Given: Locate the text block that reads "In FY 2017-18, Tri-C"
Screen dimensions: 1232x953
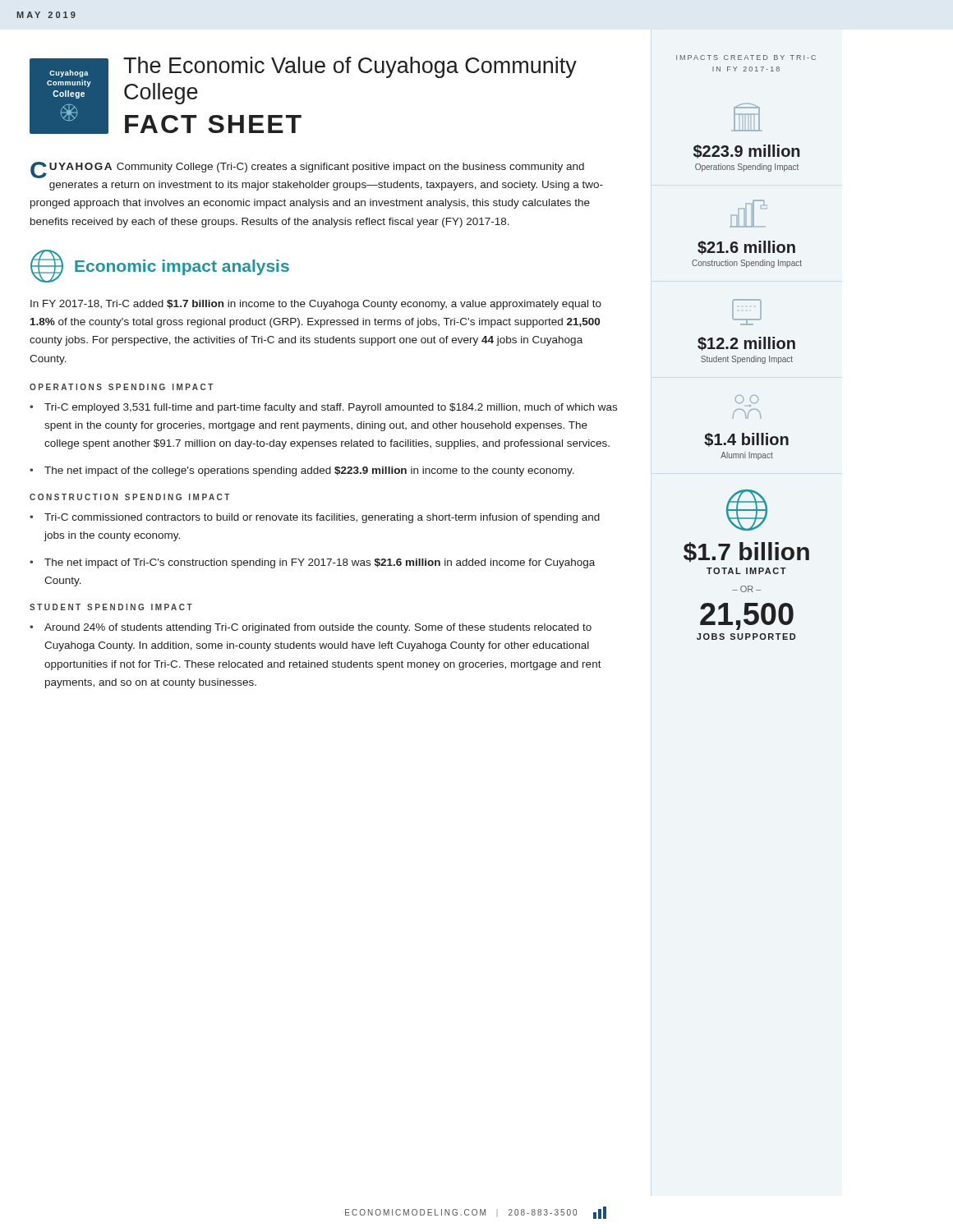Looking at the screenshot, I should pos(315,331).
